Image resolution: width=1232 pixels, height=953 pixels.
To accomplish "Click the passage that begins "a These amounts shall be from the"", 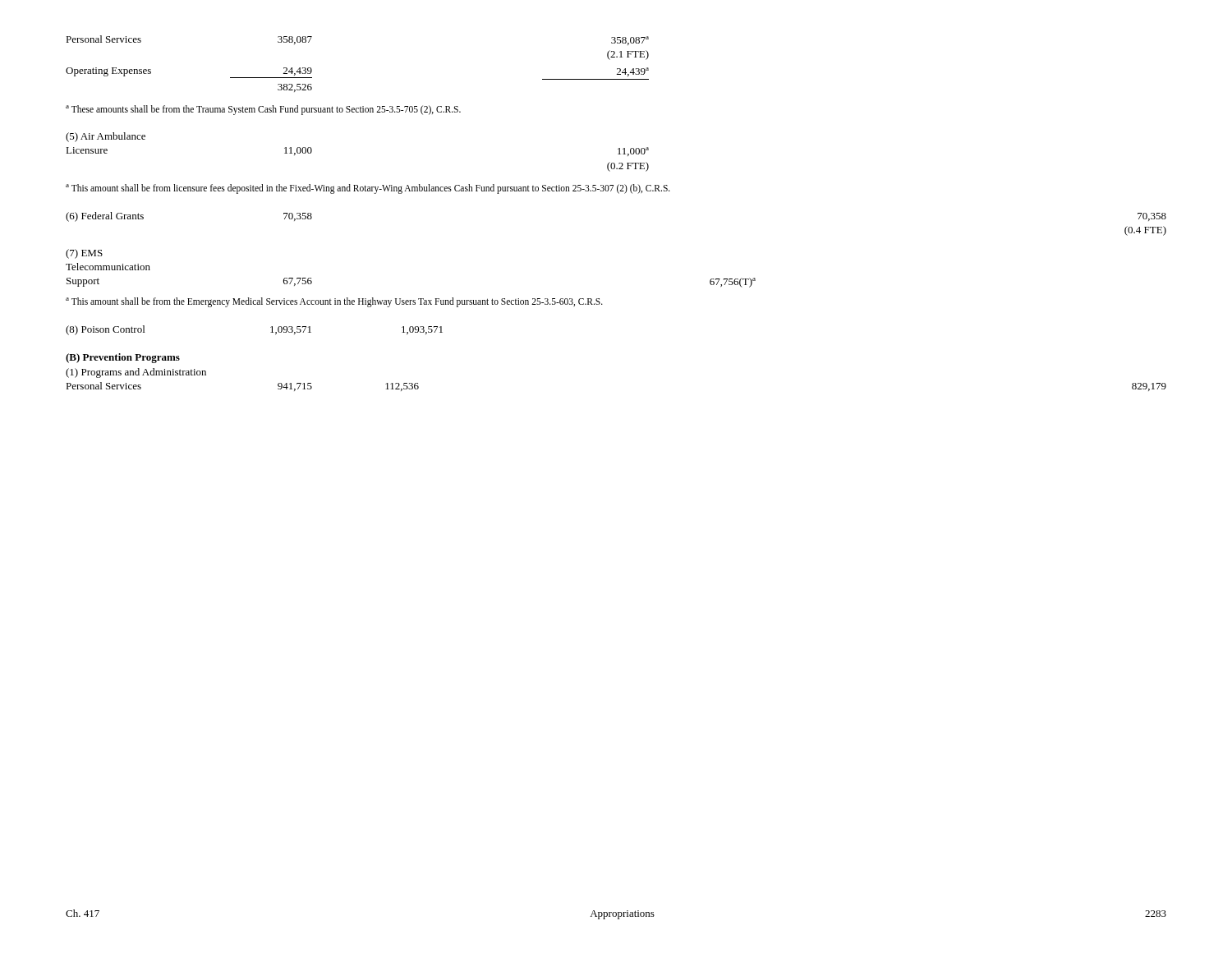I will [263, 108].
